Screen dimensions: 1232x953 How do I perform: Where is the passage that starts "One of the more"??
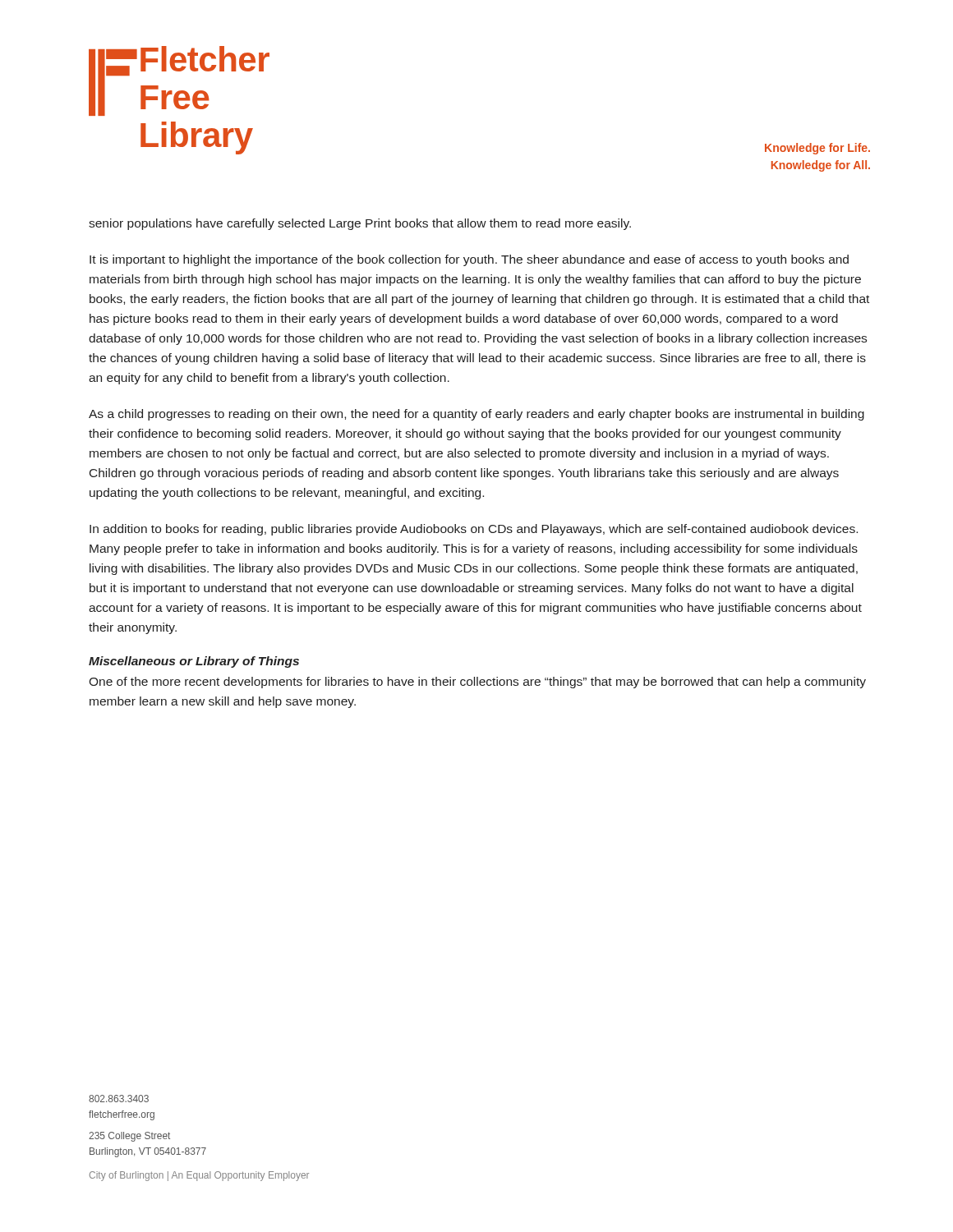(477, 691)
